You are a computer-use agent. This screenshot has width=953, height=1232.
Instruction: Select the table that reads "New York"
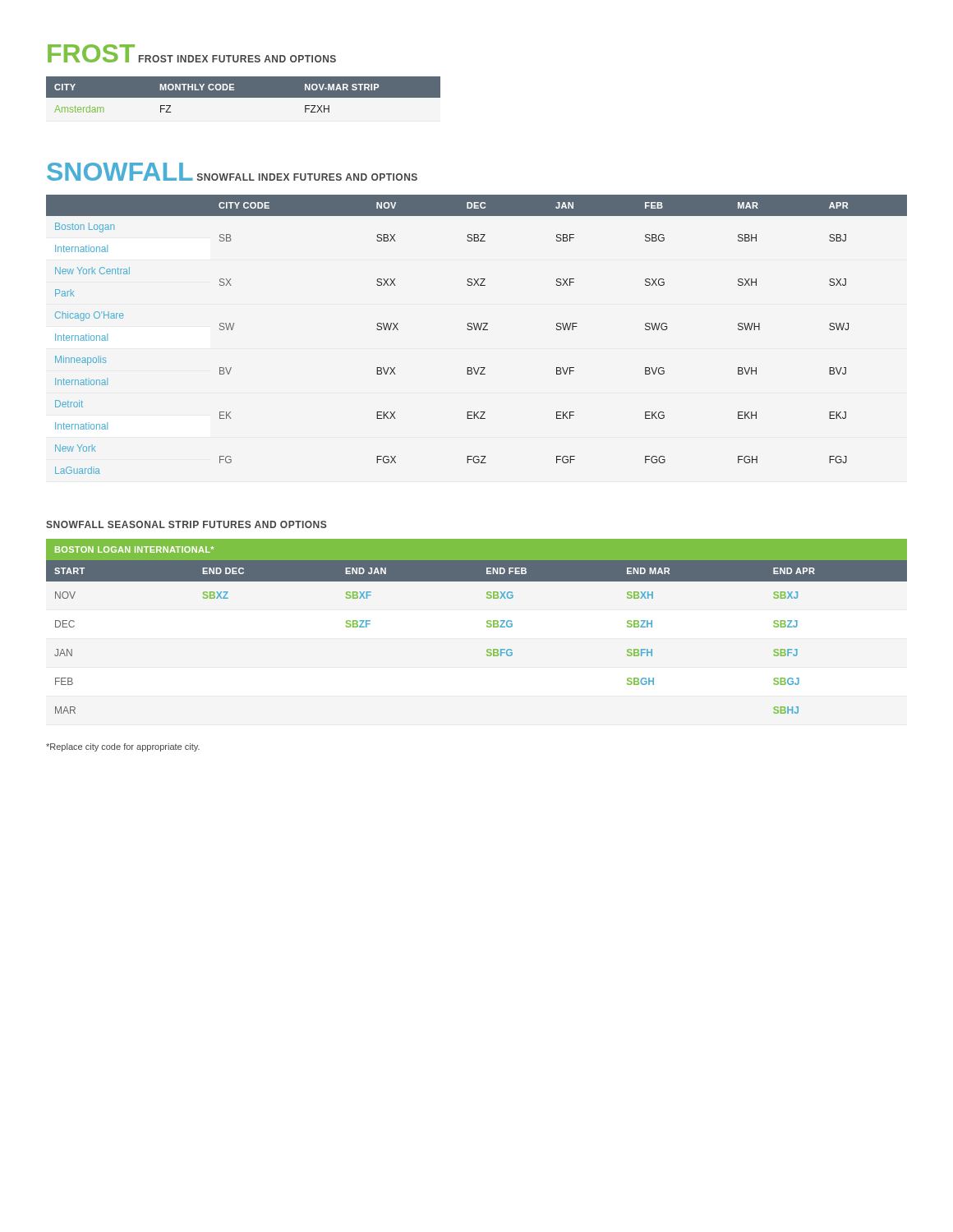pyautogui.click(x=476, y=339)
